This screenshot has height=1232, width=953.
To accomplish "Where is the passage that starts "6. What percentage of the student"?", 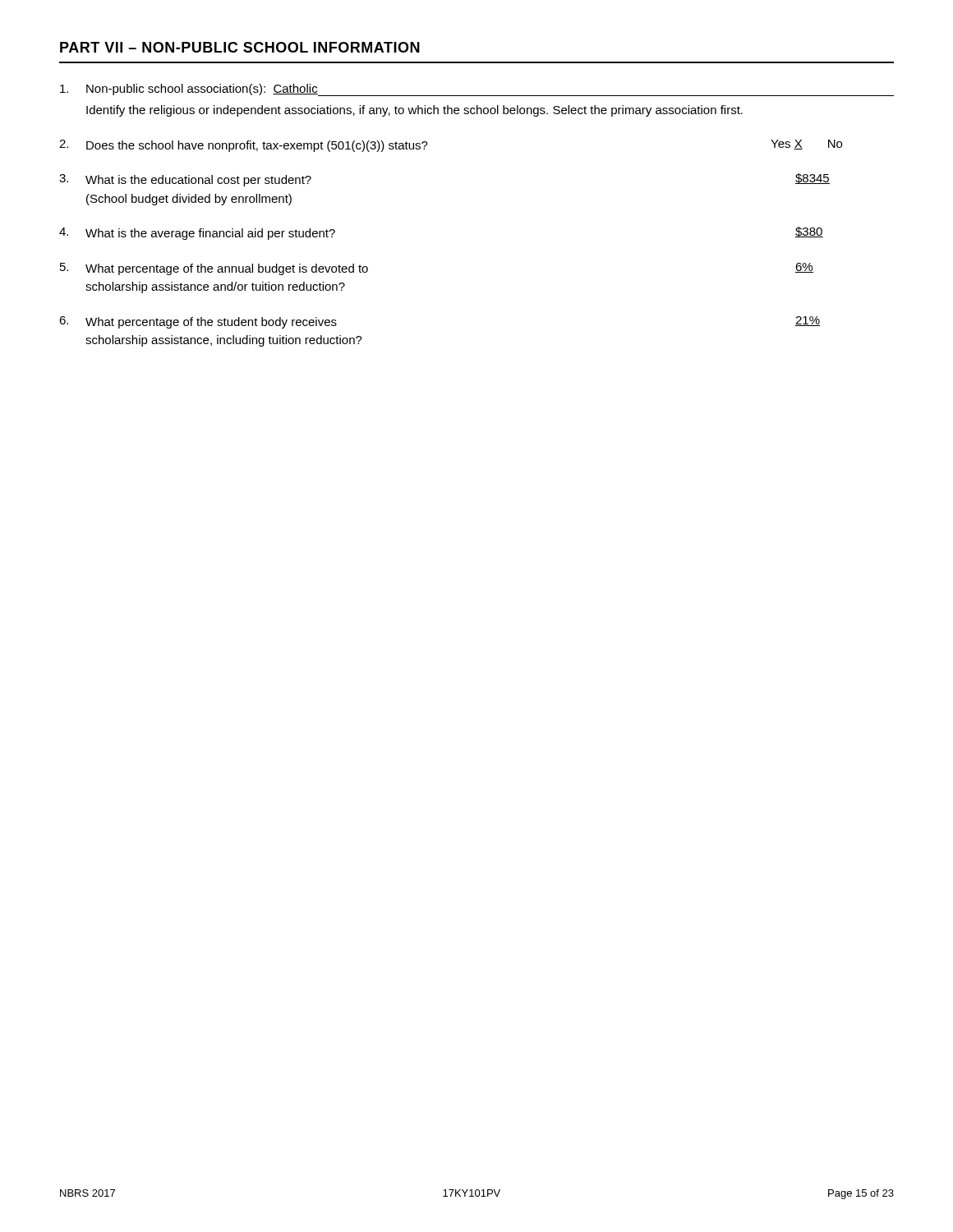I will click(210, 322).
